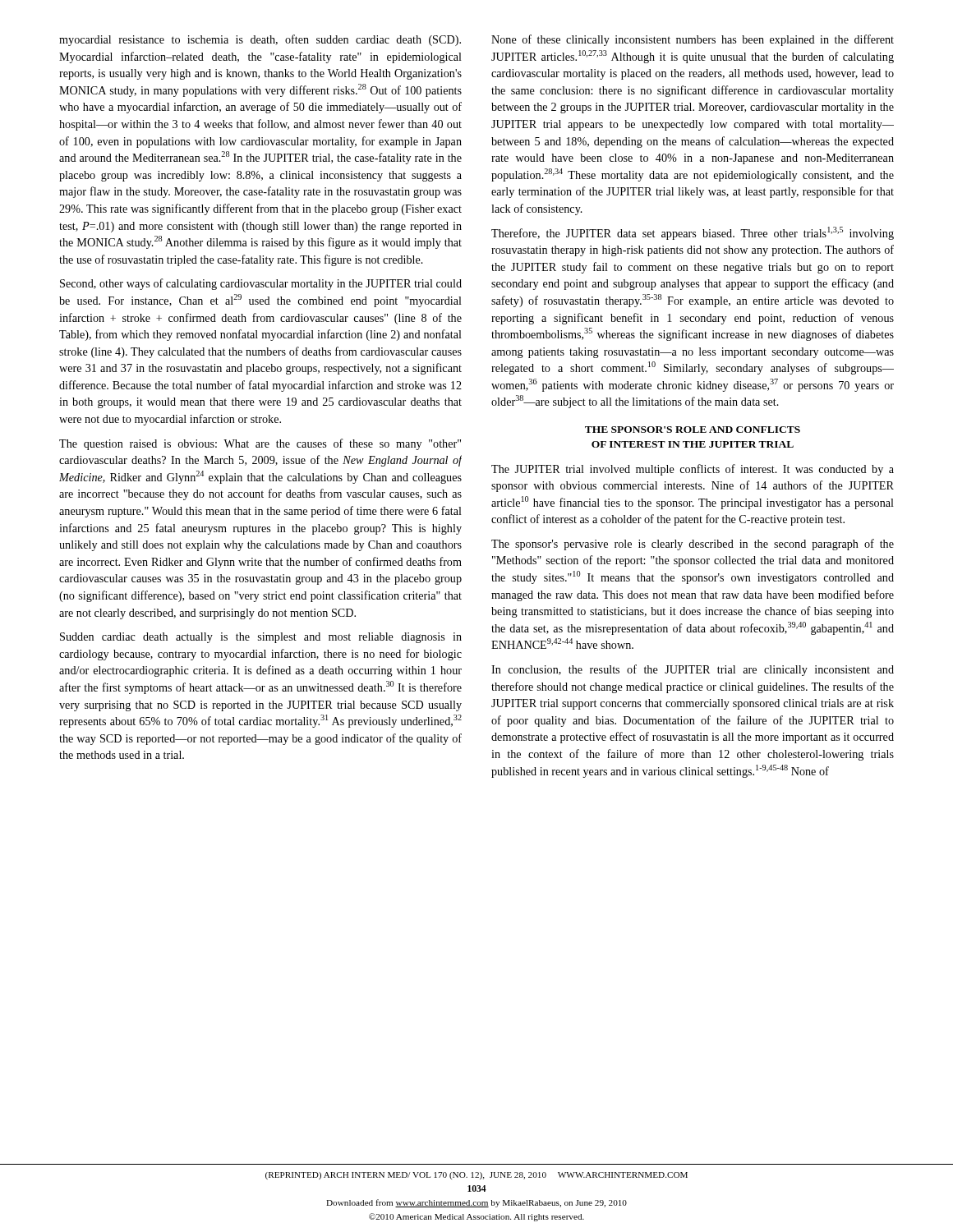This screenshot has height=1232, width=953.
Task: Locate the text block containing "Second, other ways of calculating cardiovascular"
Action: click(260, 351)
